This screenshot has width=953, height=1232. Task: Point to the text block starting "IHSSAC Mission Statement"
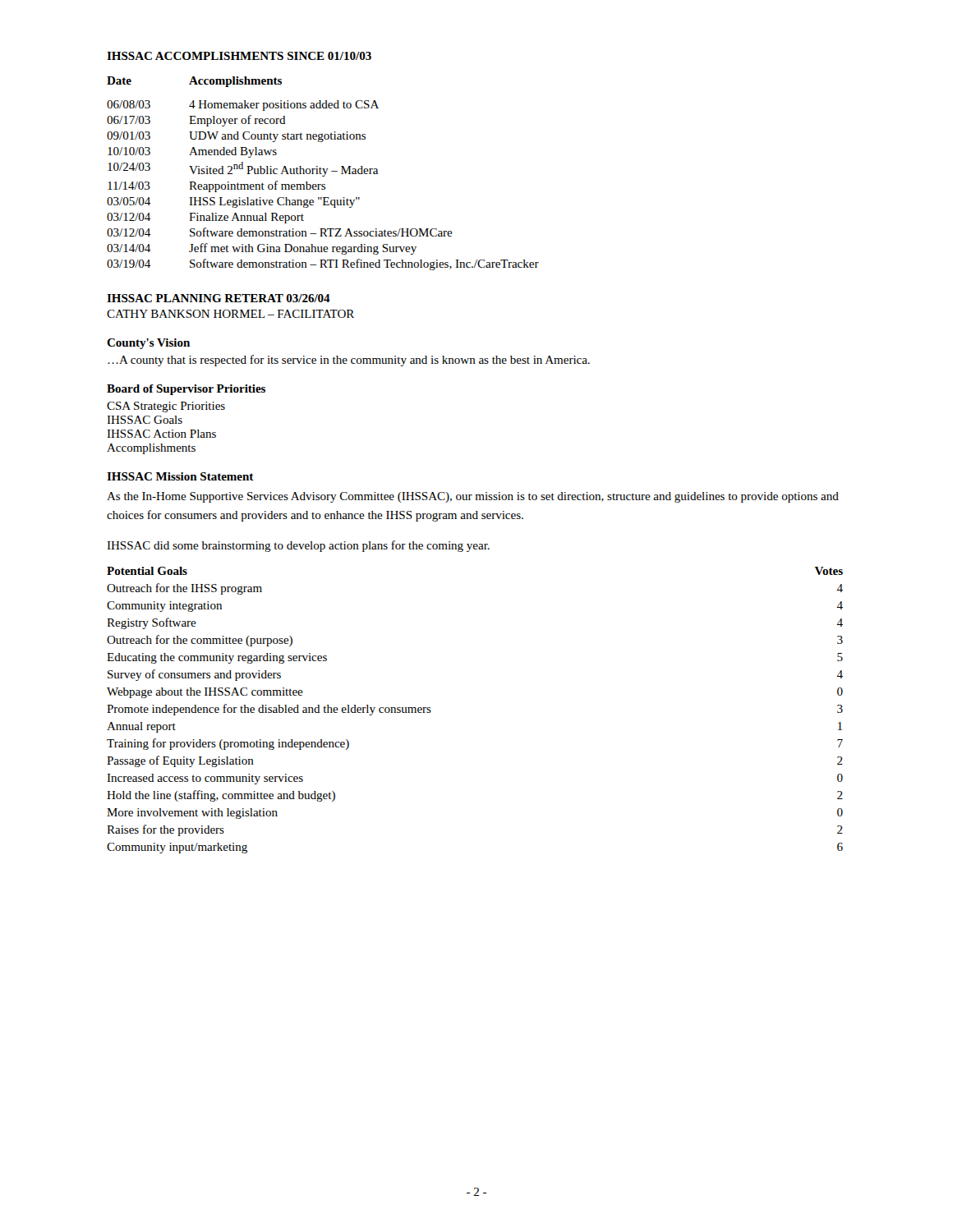tap(180, 476)
